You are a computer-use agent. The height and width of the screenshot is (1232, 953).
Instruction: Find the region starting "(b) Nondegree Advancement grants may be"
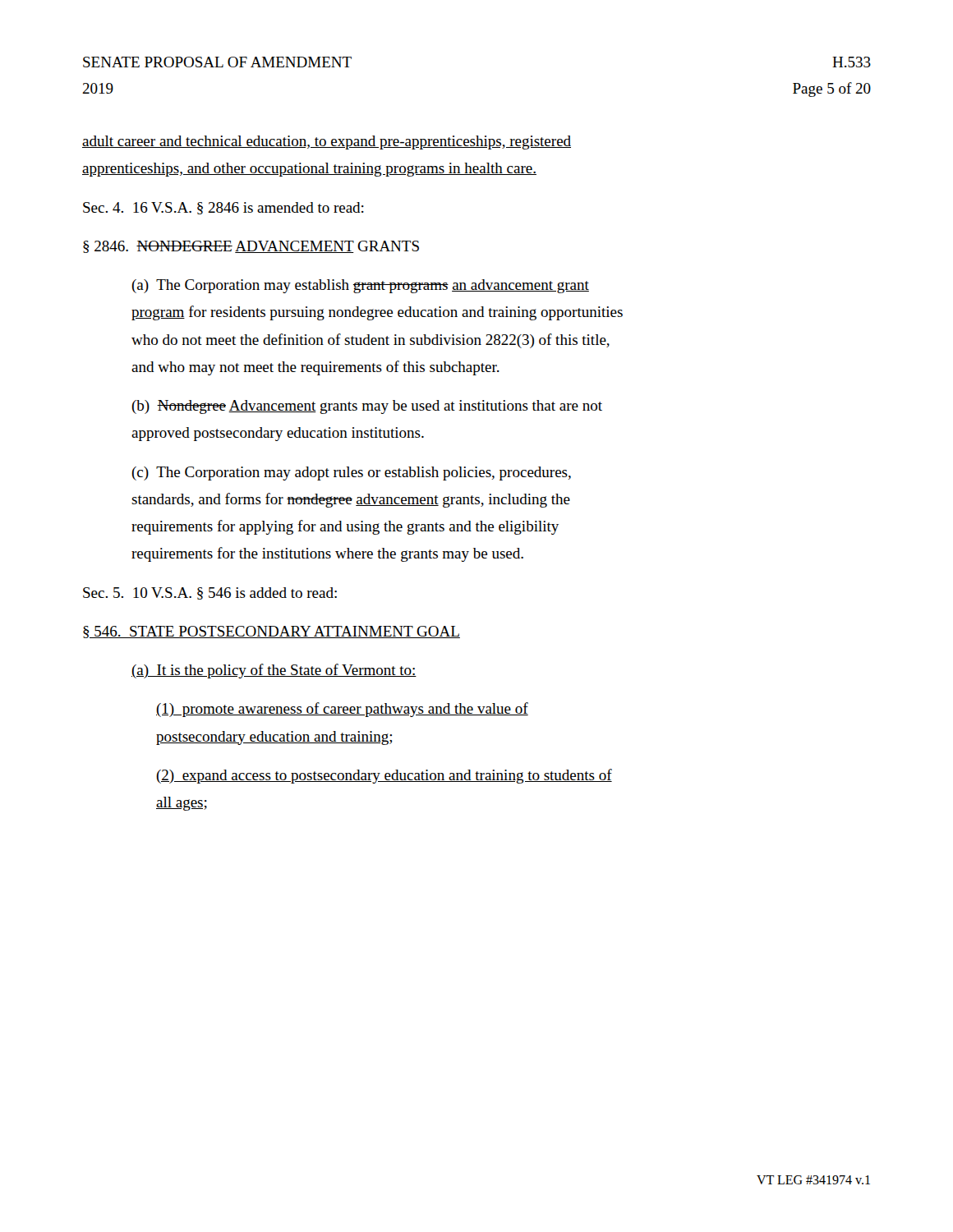(367, 419)
